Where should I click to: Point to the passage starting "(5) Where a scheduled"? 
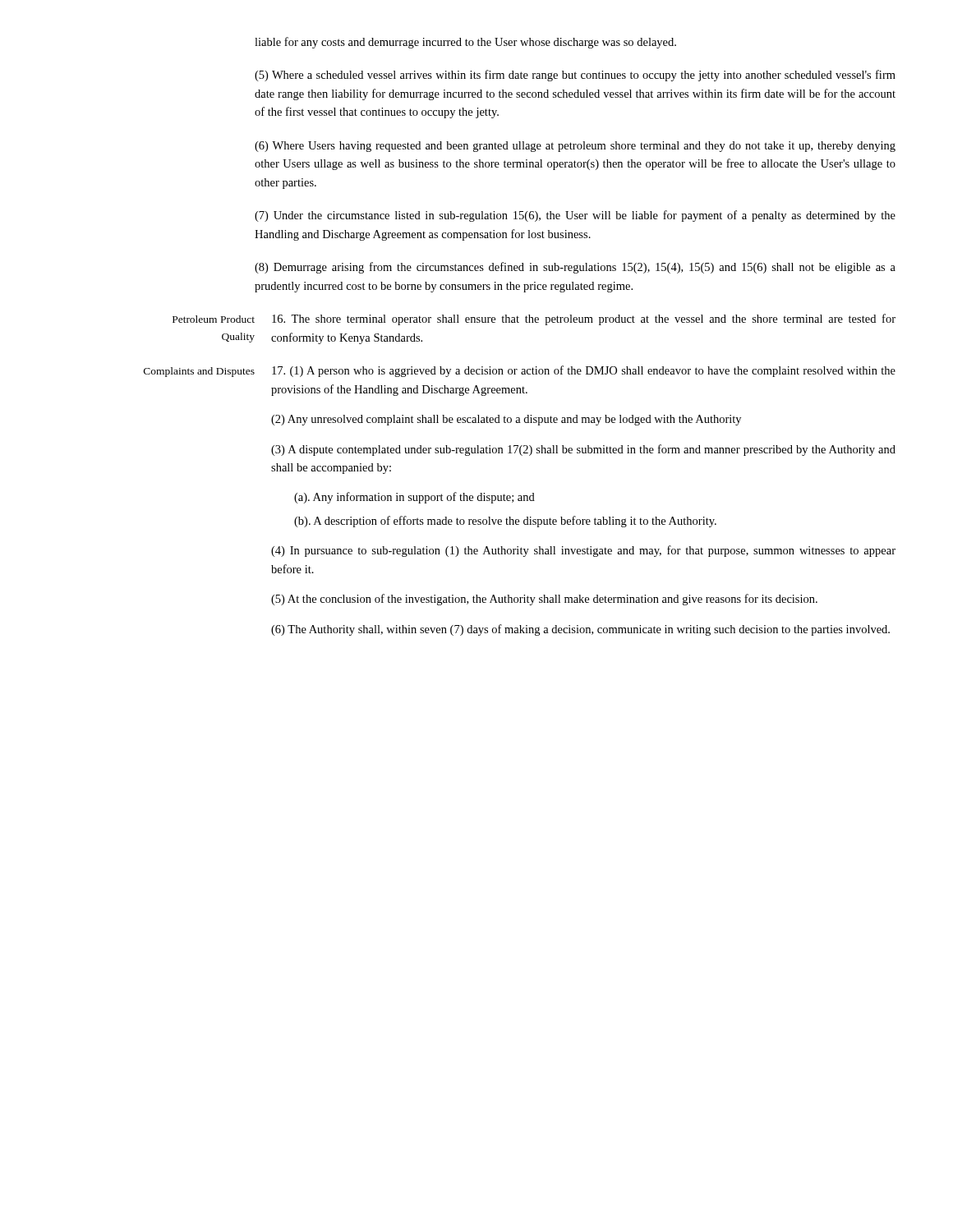point(575,94)
